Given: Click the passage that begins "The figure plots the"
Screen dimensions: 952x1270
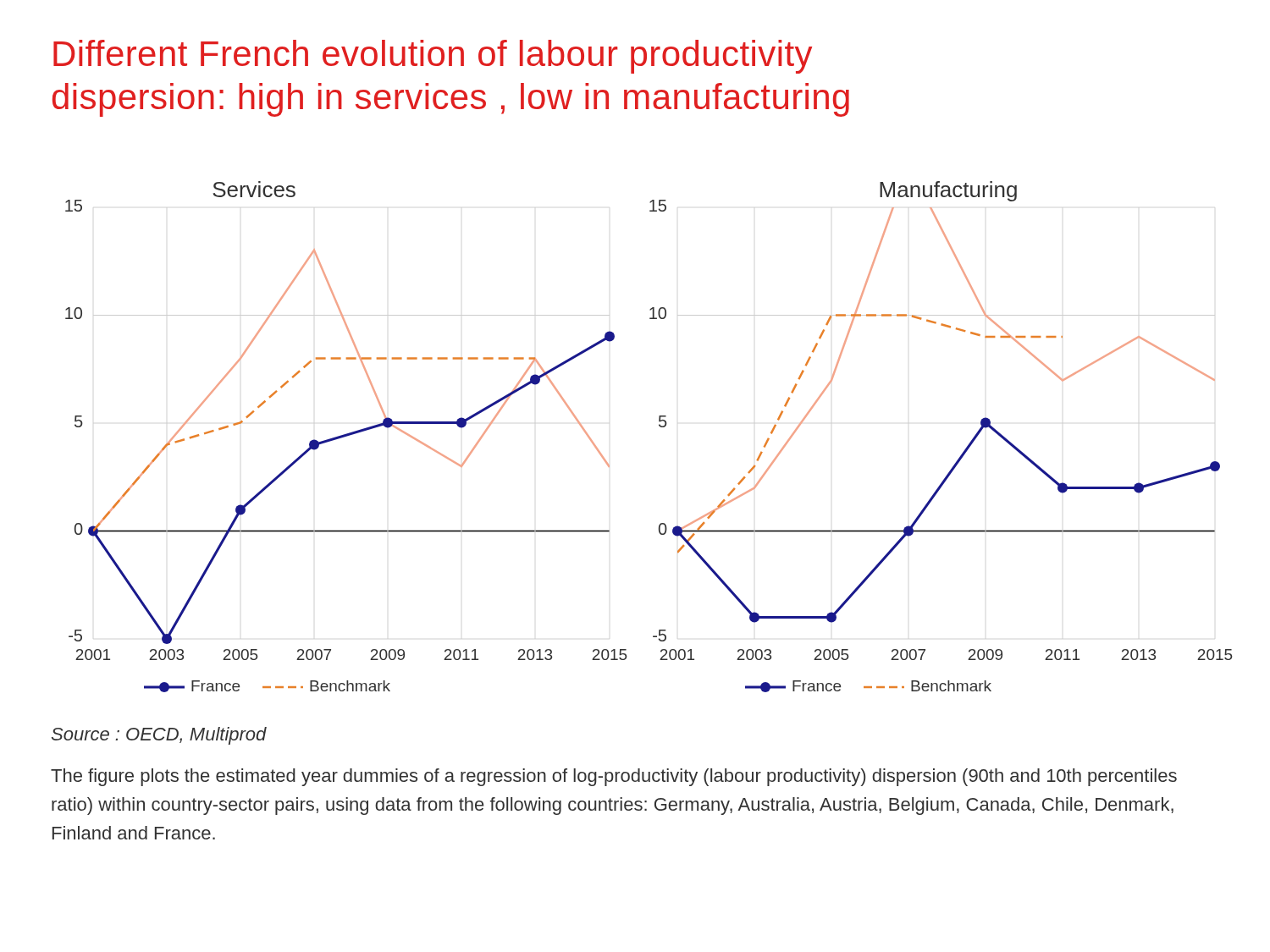Looking at the screenshot, I should click(x=614, y=804).
